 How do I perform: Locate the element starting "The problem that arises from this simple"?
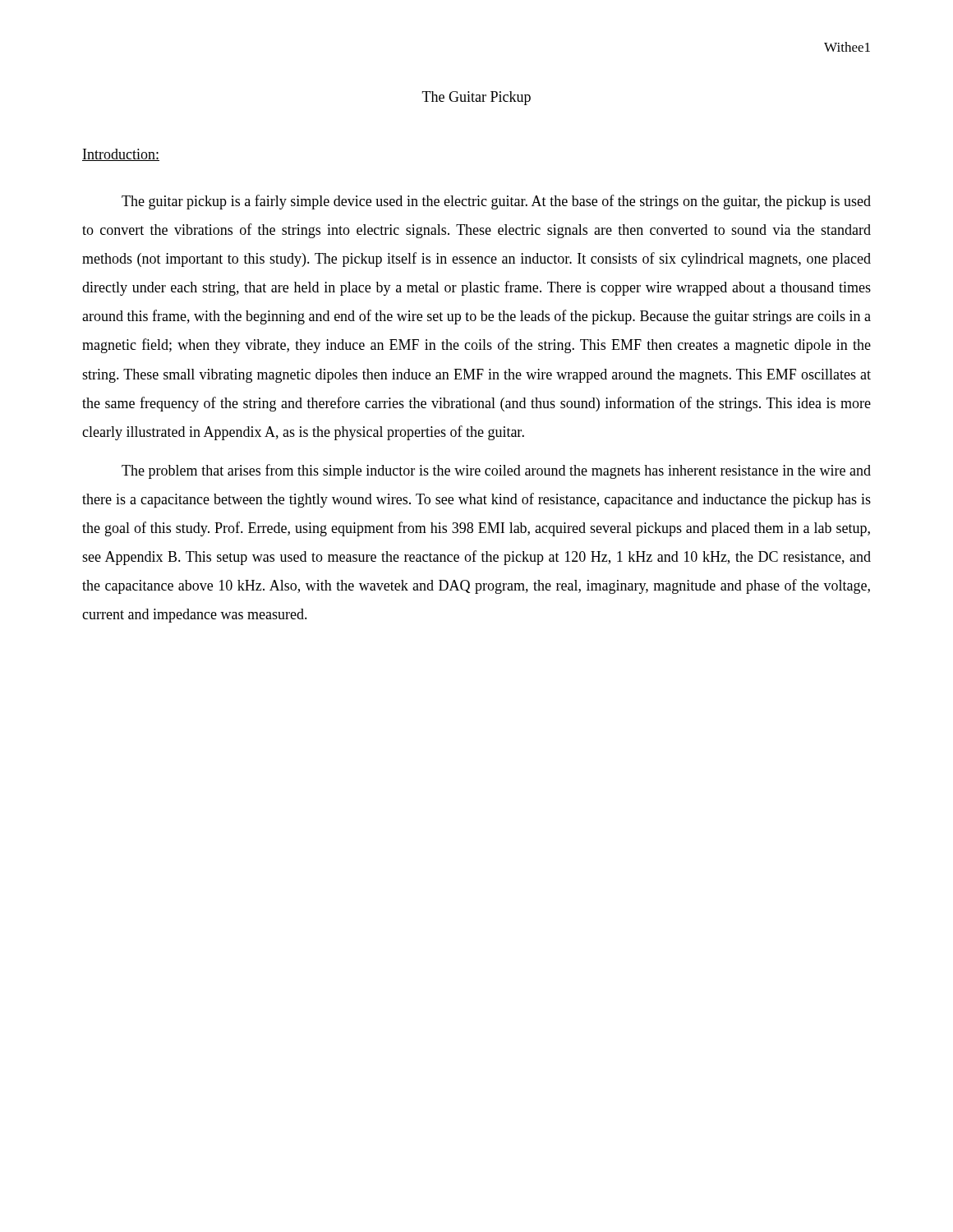click(x=476, y=543)
